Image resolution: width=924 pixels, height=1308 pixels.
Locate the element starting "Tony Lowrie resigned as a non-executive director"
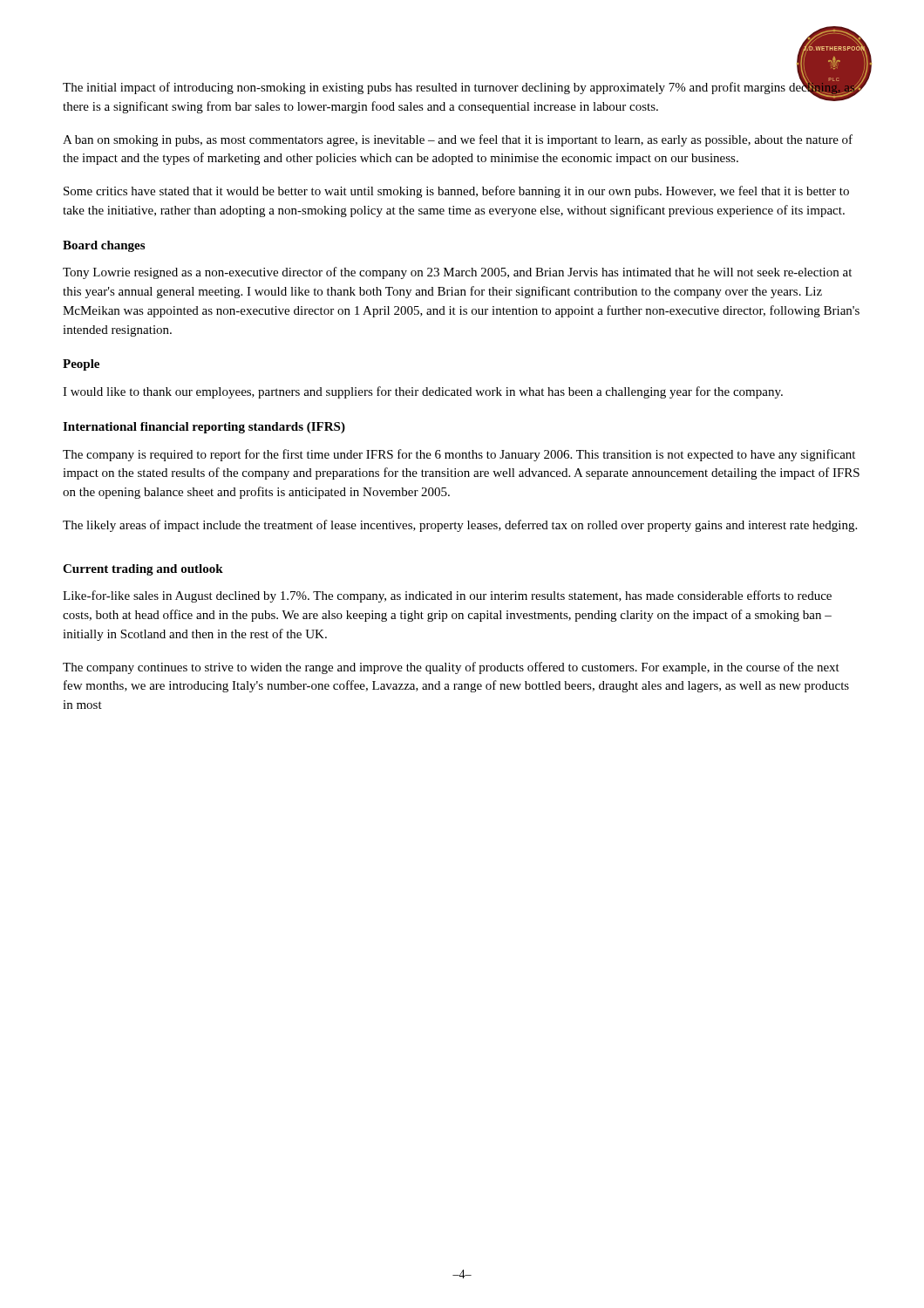tap(462, 301)
